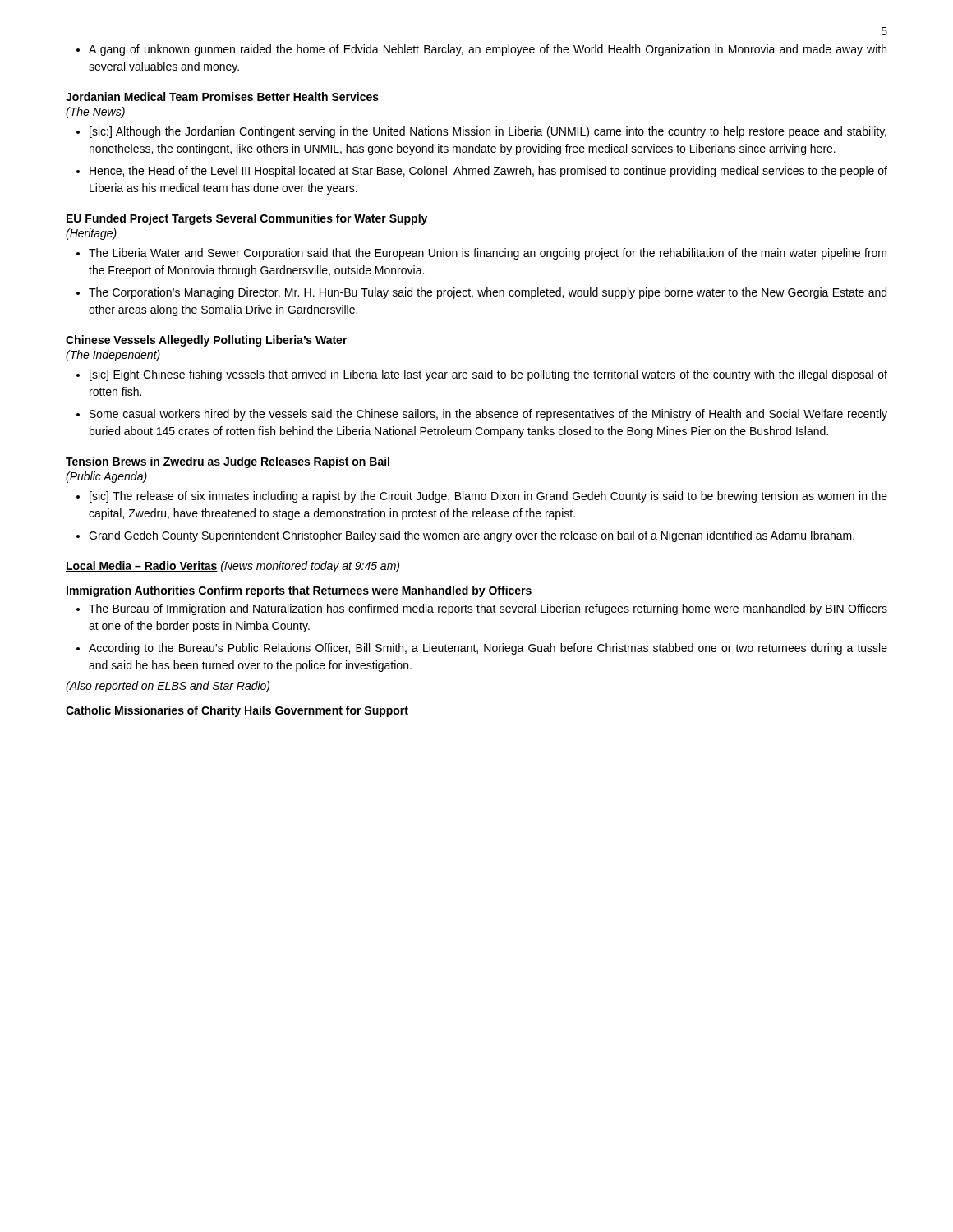The height and width of the screenshot is (1232, 953).
Task: Locate the element starting "Jordanian Medical Team Promises Better Health Services"
Action: (x=222, y=97)
